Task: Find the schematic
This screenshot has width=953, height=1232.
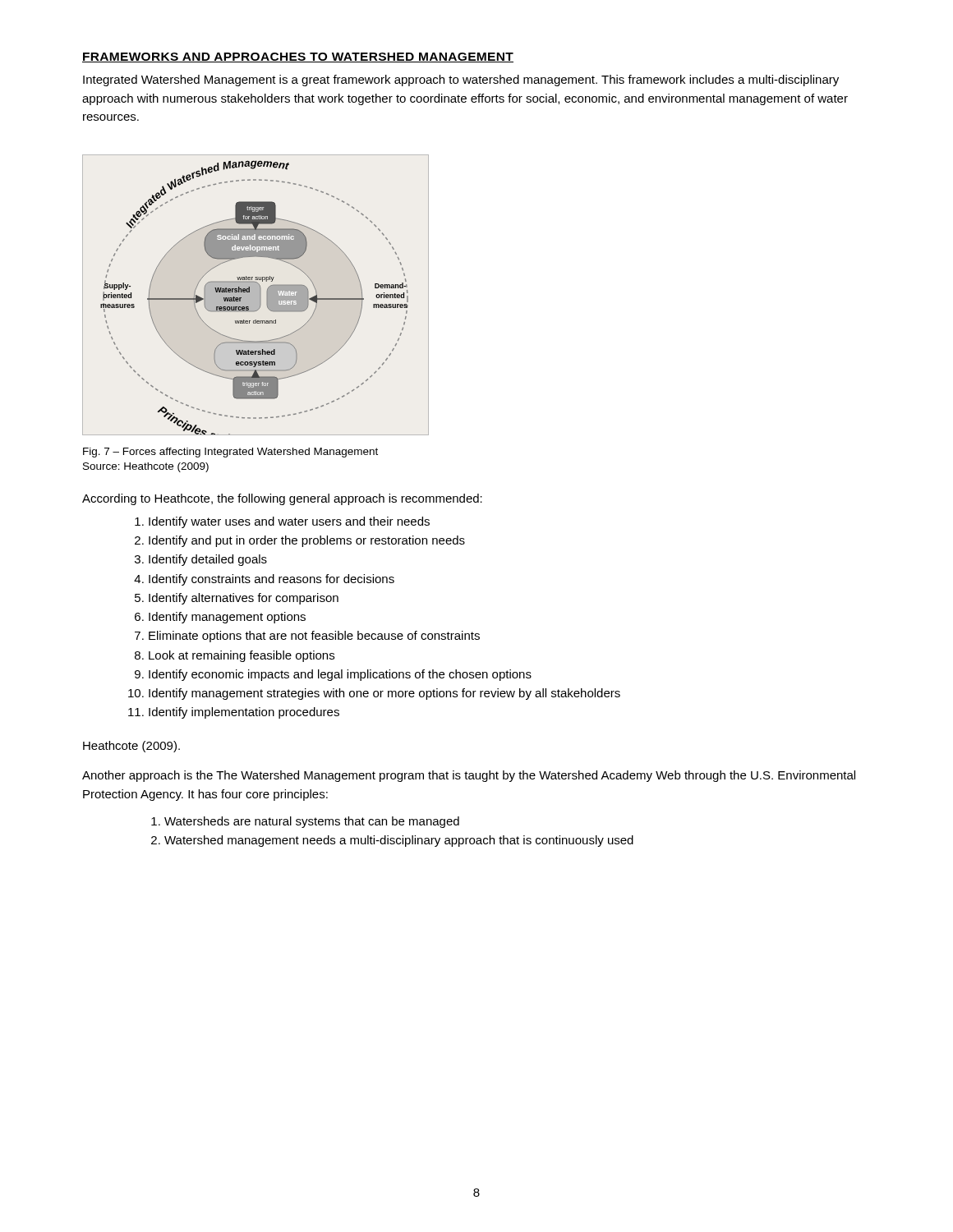Action: tap(255, 294)
